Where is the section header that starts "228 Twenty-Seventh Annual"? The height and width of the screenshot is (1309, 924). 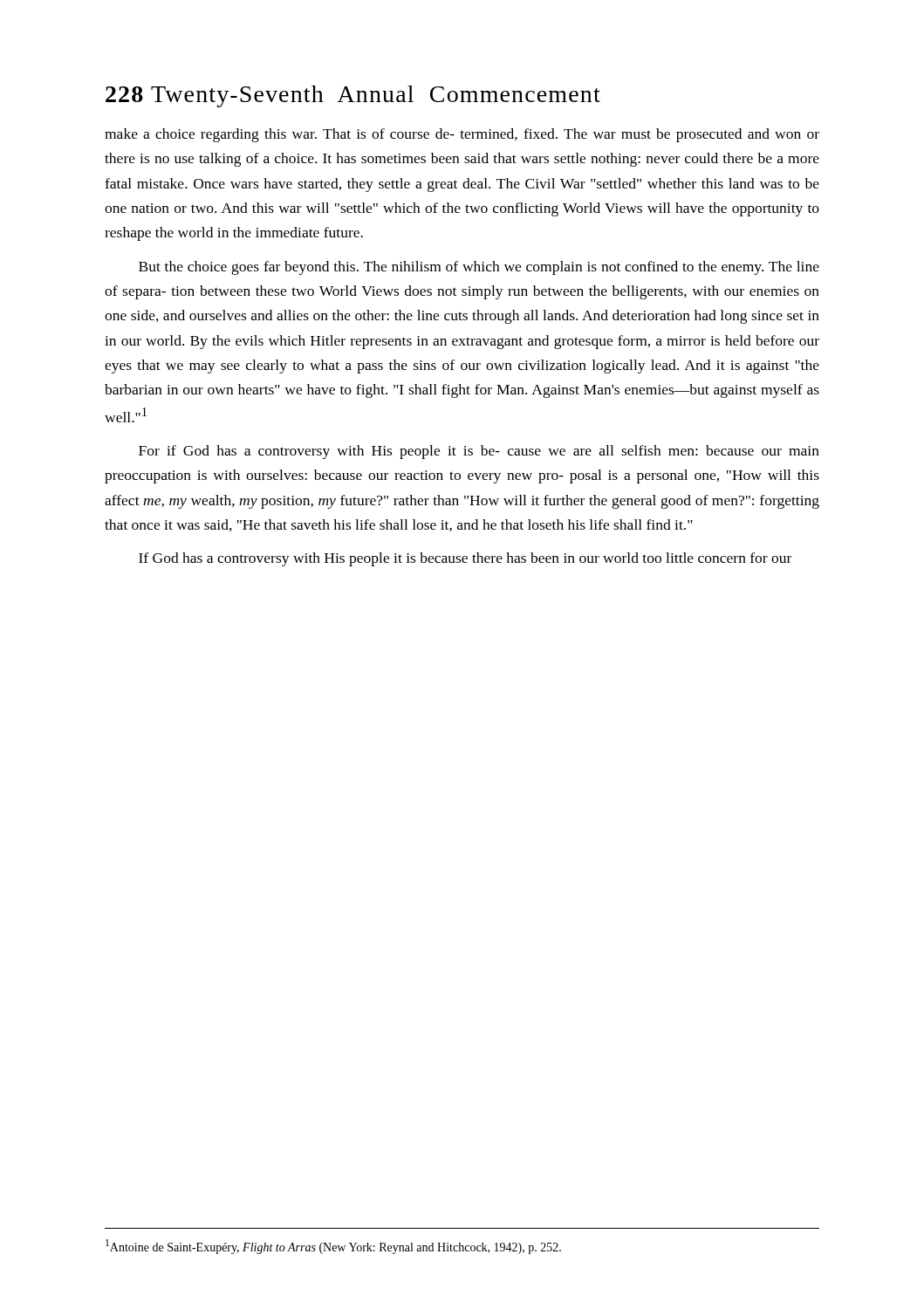pos(353,94)
